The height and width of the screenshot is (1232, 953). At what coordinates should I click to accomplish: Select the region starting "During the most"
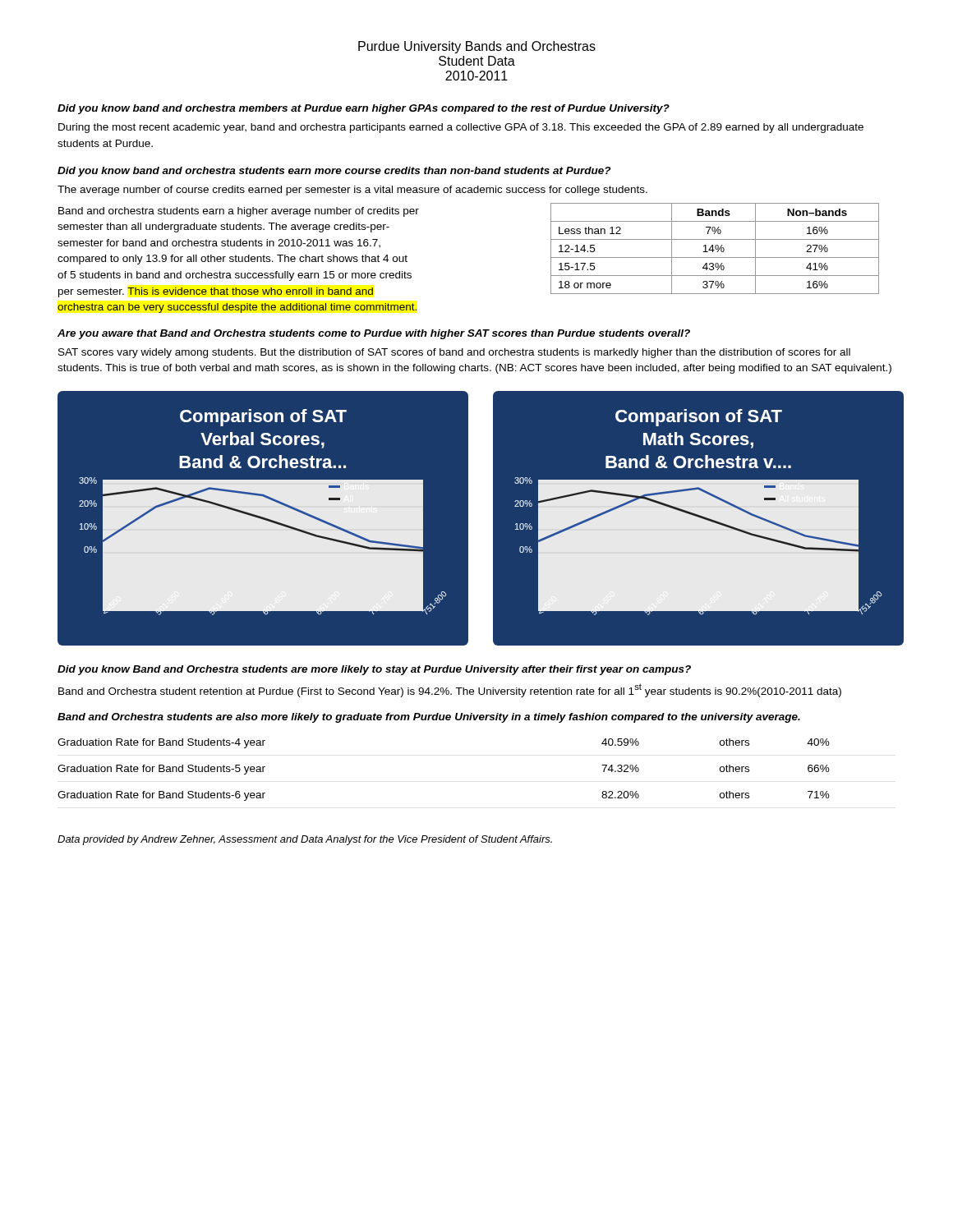[x=461, y=135]
